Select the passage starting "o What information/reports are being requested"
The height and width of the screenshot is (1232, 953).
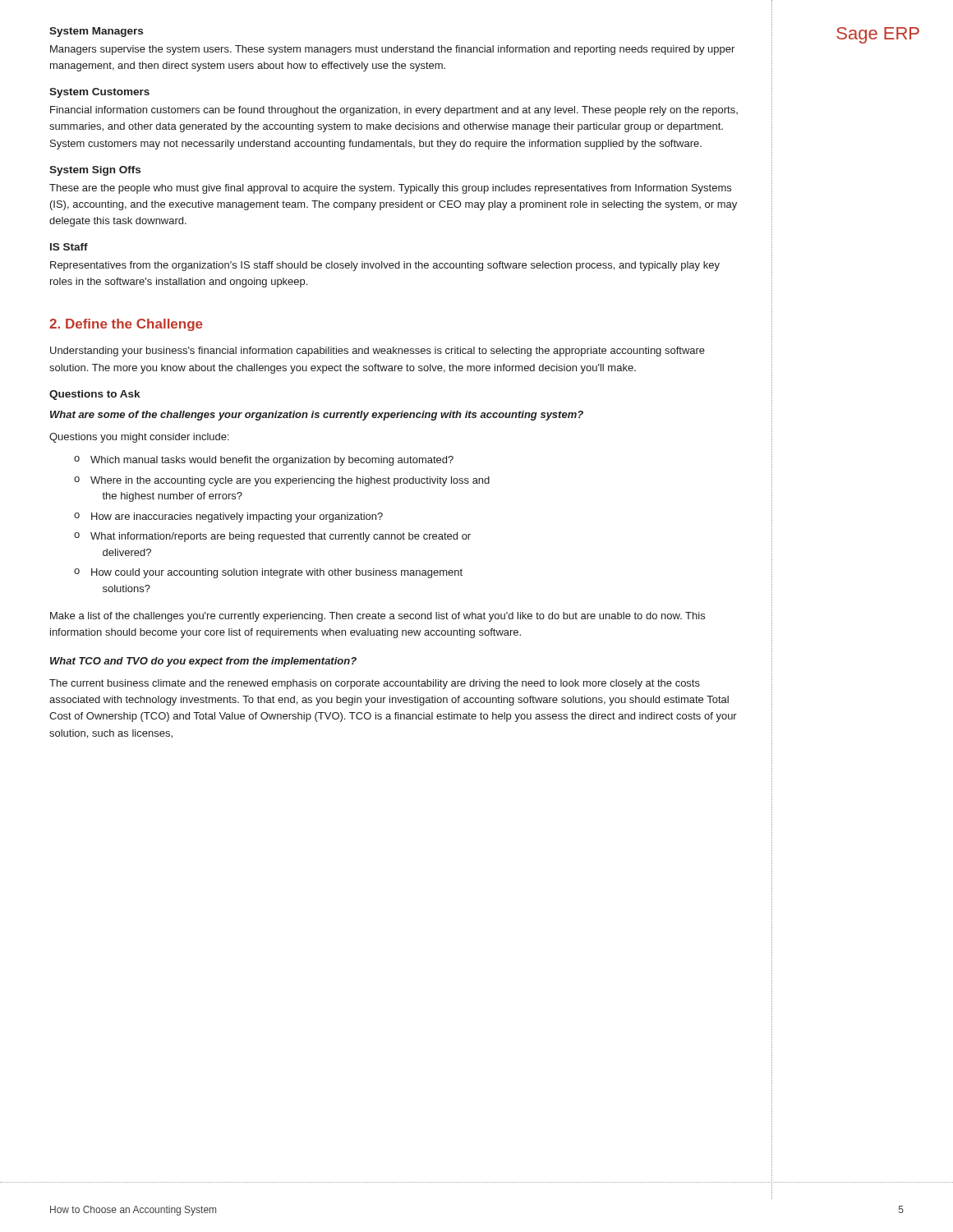pos(272,544)
